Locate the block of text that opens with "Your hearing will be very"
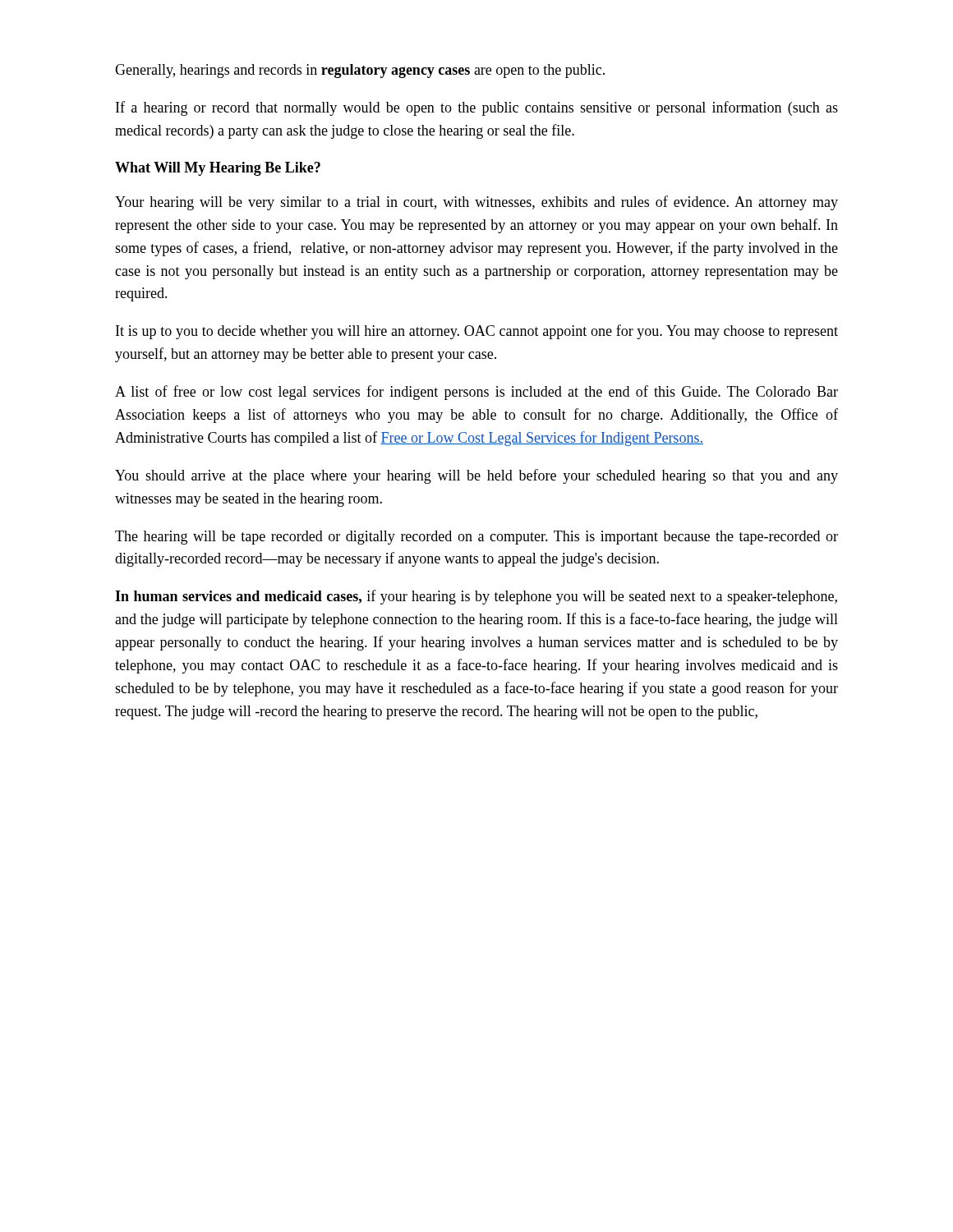Image resolution: width=953 pixels, height=1232 pixels. click(x=476, y=248)
